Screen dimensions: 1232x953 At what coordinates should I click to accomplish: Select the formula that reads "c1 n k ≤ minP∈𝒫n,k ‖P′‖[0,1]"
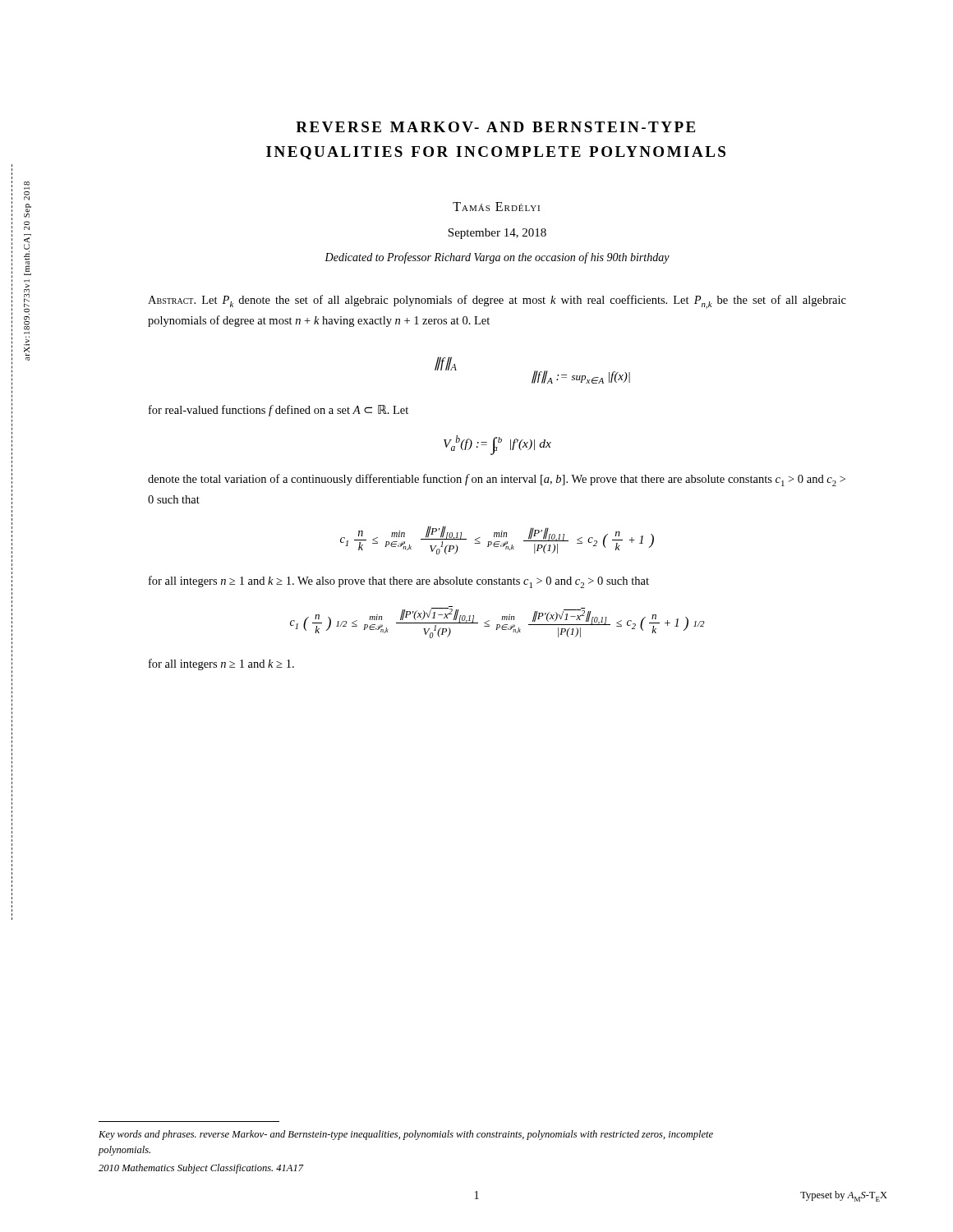[x=497, y=540]
